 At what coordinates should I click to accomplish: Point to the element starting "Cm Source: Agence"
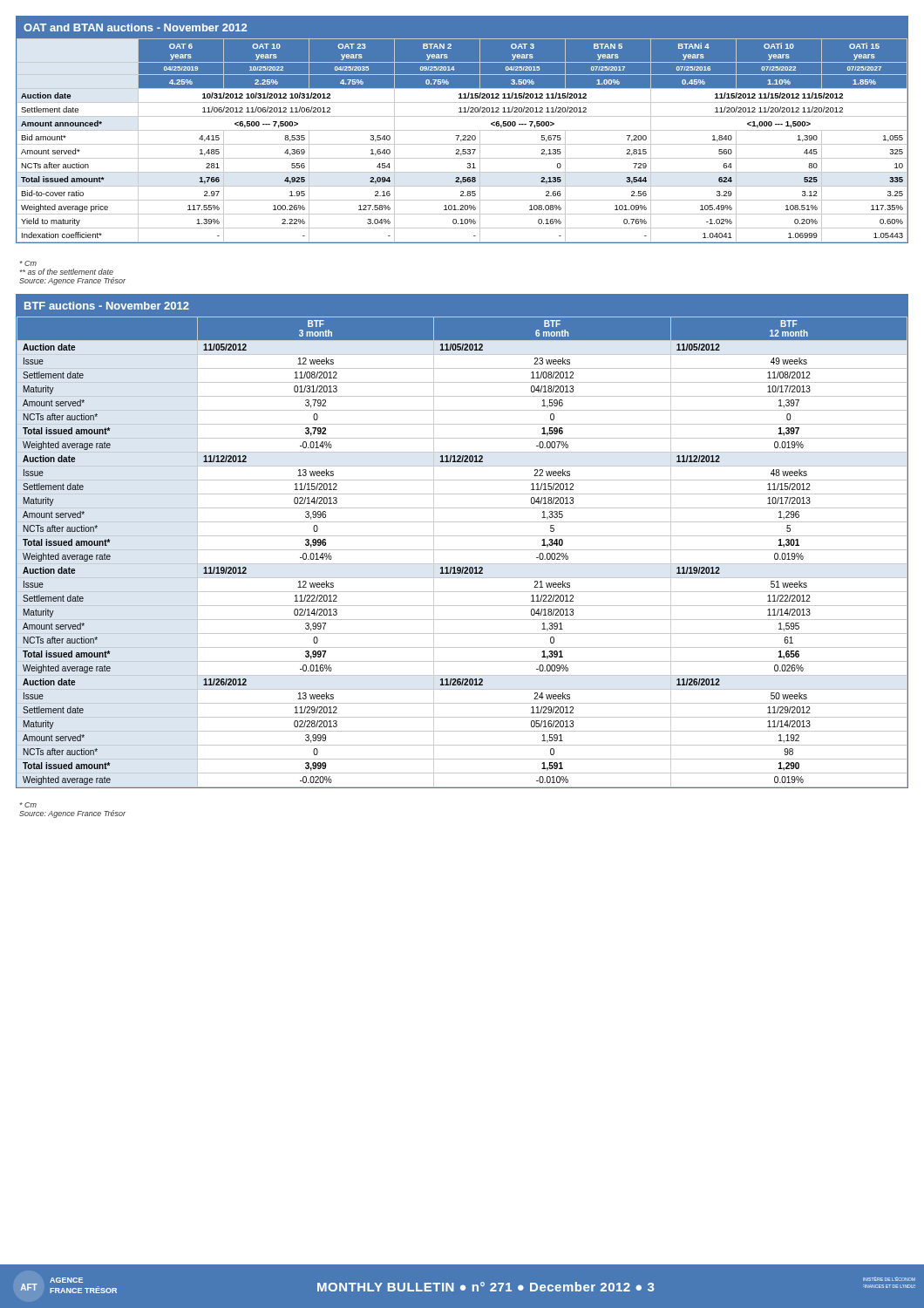pyautogui.click(x=72, y=809)
